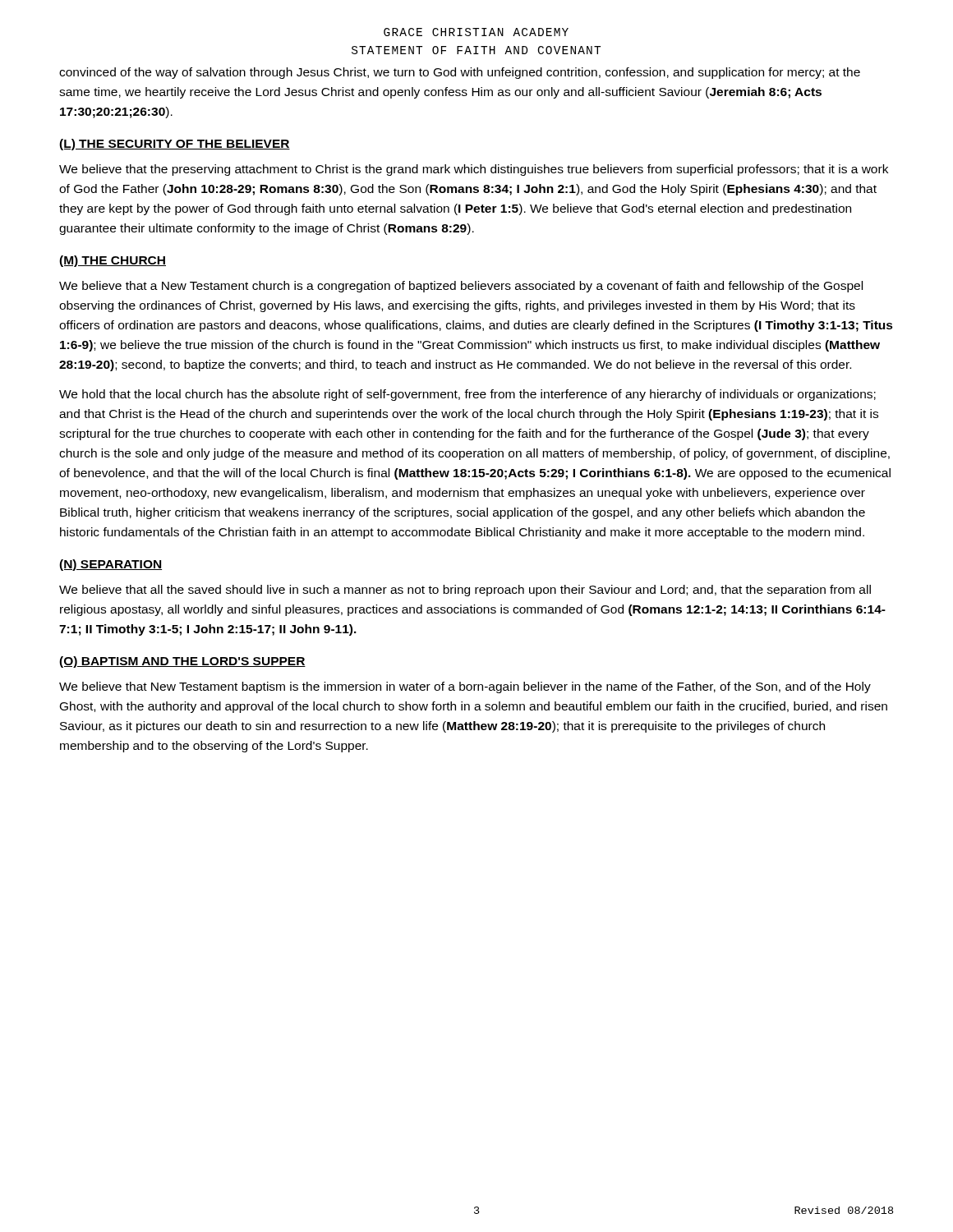Find the text block containing "We hold that the"

[475, 463]
